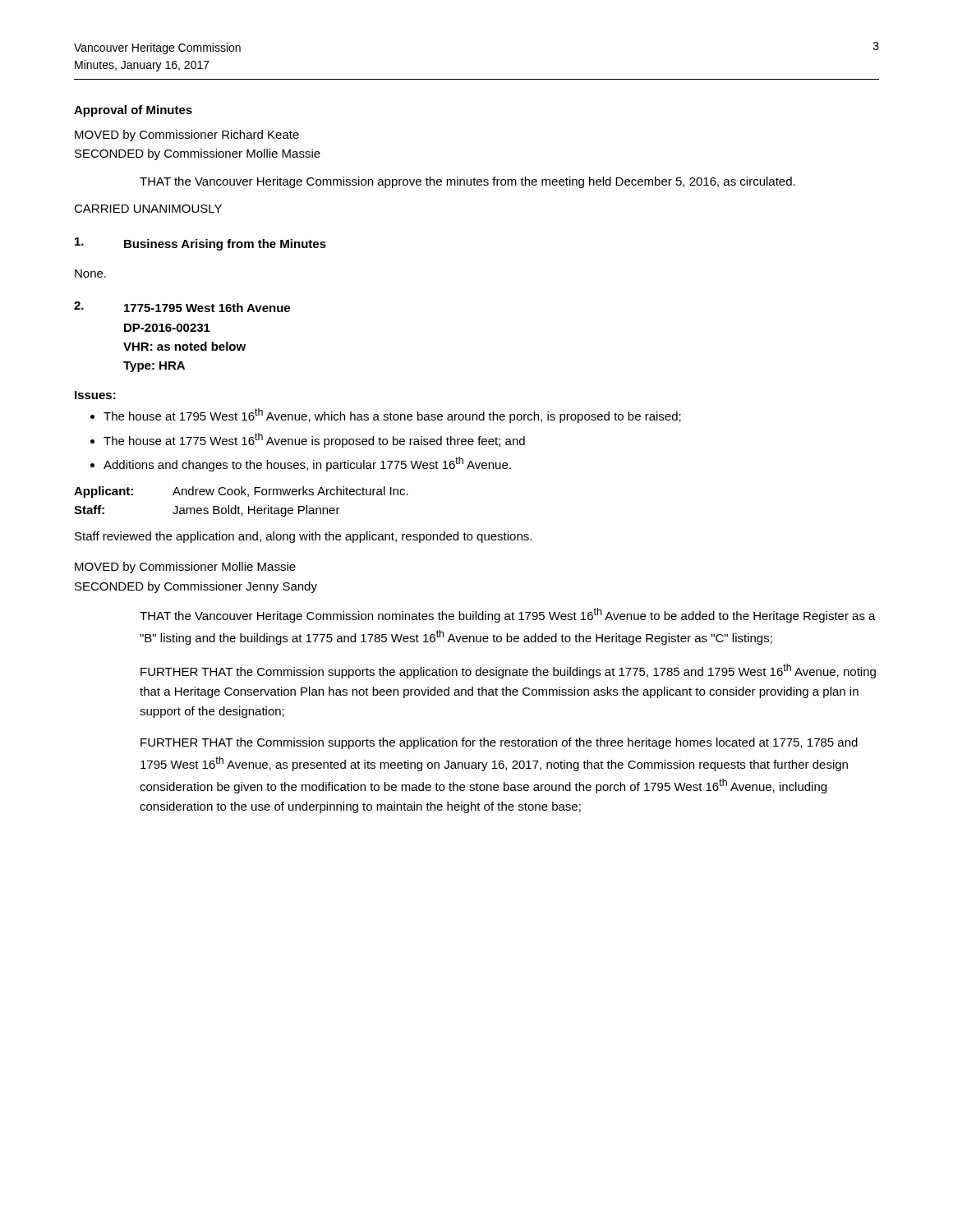Find the section header containing "Approval of Minutes"
This screenshot has height=1232, width=953.
tap(133, 110)
